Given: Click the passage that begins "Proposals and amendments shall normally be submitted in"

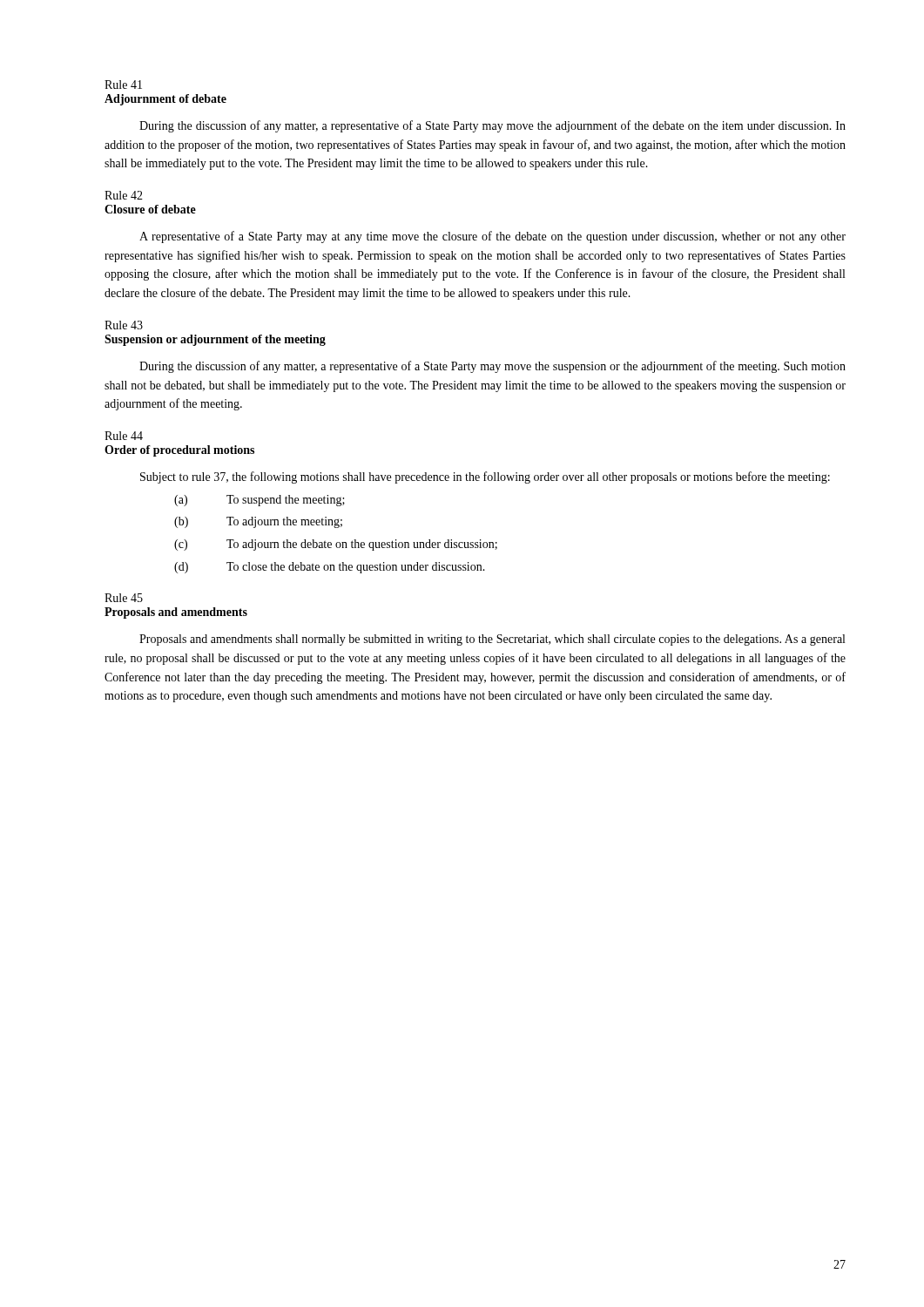Looking at the screenshot, I should click(475, 668).
